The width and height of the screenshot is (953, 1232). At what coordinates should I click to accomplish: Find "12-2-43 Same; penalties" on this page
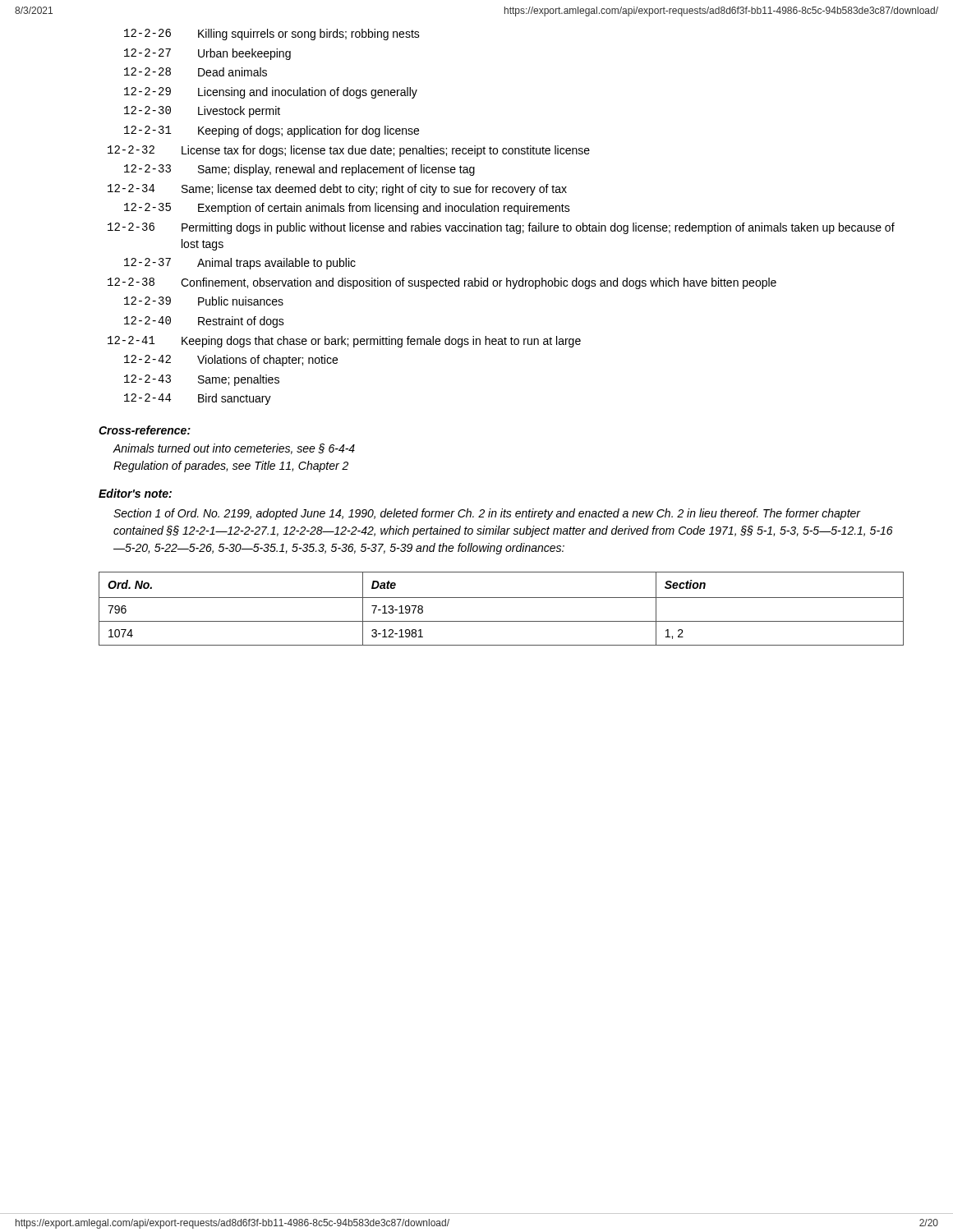(202, 380)
